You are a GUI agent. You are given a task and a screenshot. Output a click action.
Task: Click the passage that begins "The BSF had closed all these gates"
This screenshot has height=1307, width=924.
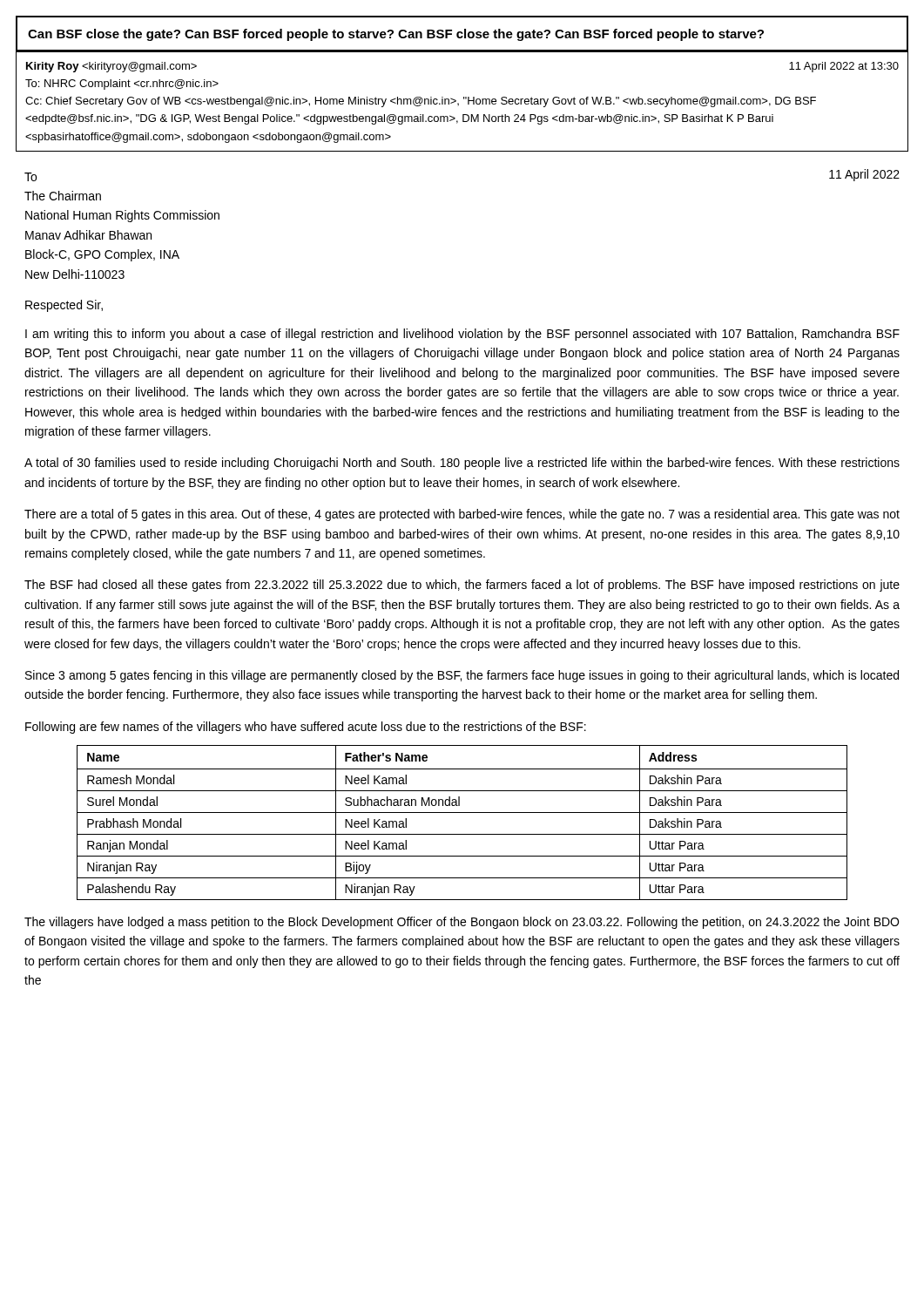point(462,614)
